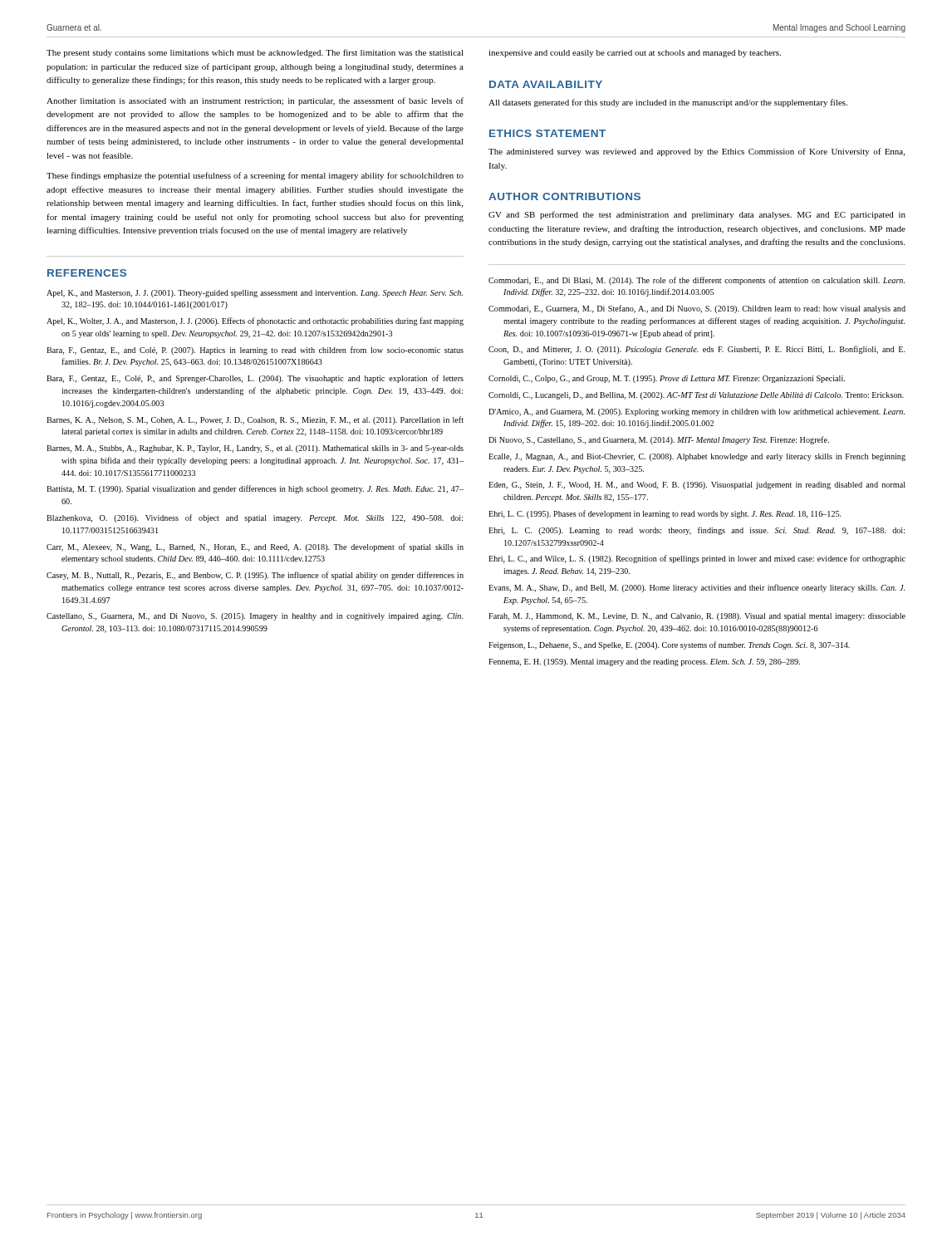Viewport: 952px width, 1246px height.
Task: Find the text starting "Feigenson, L., Dehaene, S., and"
Action: (x=669, y=645)
